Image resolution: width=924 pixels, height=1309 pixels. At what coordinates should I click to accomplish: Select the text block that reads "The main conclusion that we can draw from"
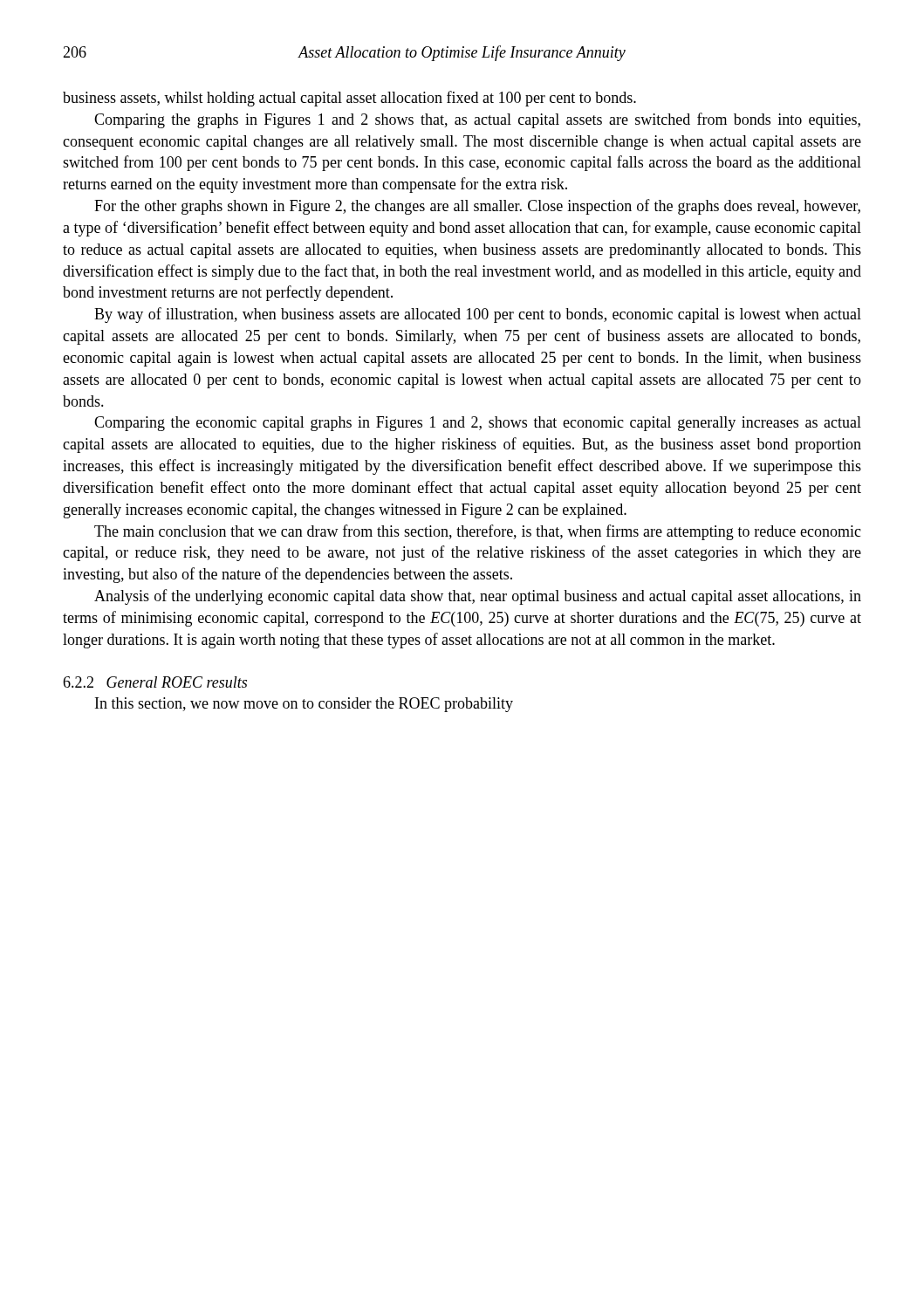[462, 553]
